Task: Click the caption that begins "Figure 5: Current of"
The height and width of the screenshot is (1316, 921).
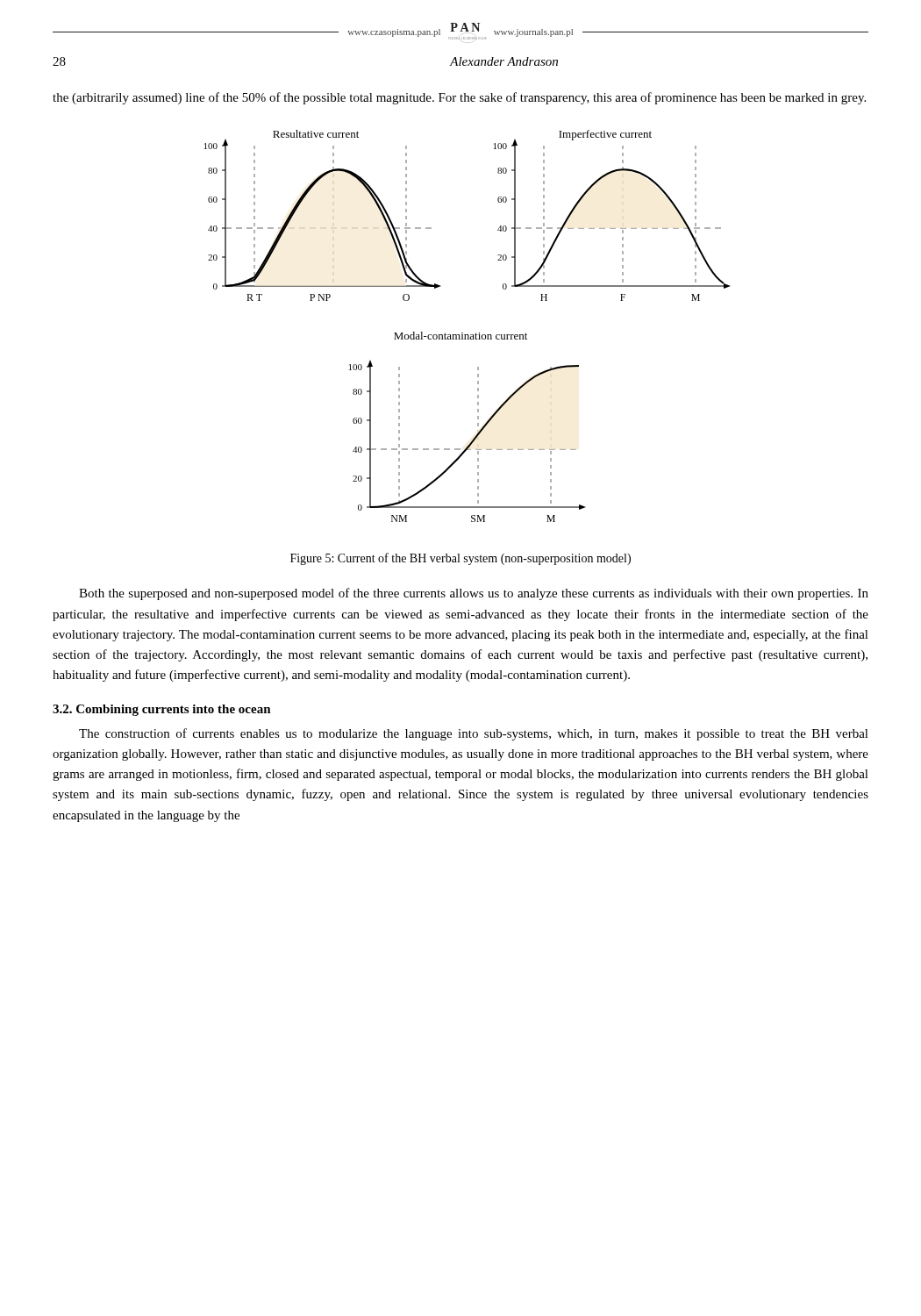Action: tap(460, 559)
